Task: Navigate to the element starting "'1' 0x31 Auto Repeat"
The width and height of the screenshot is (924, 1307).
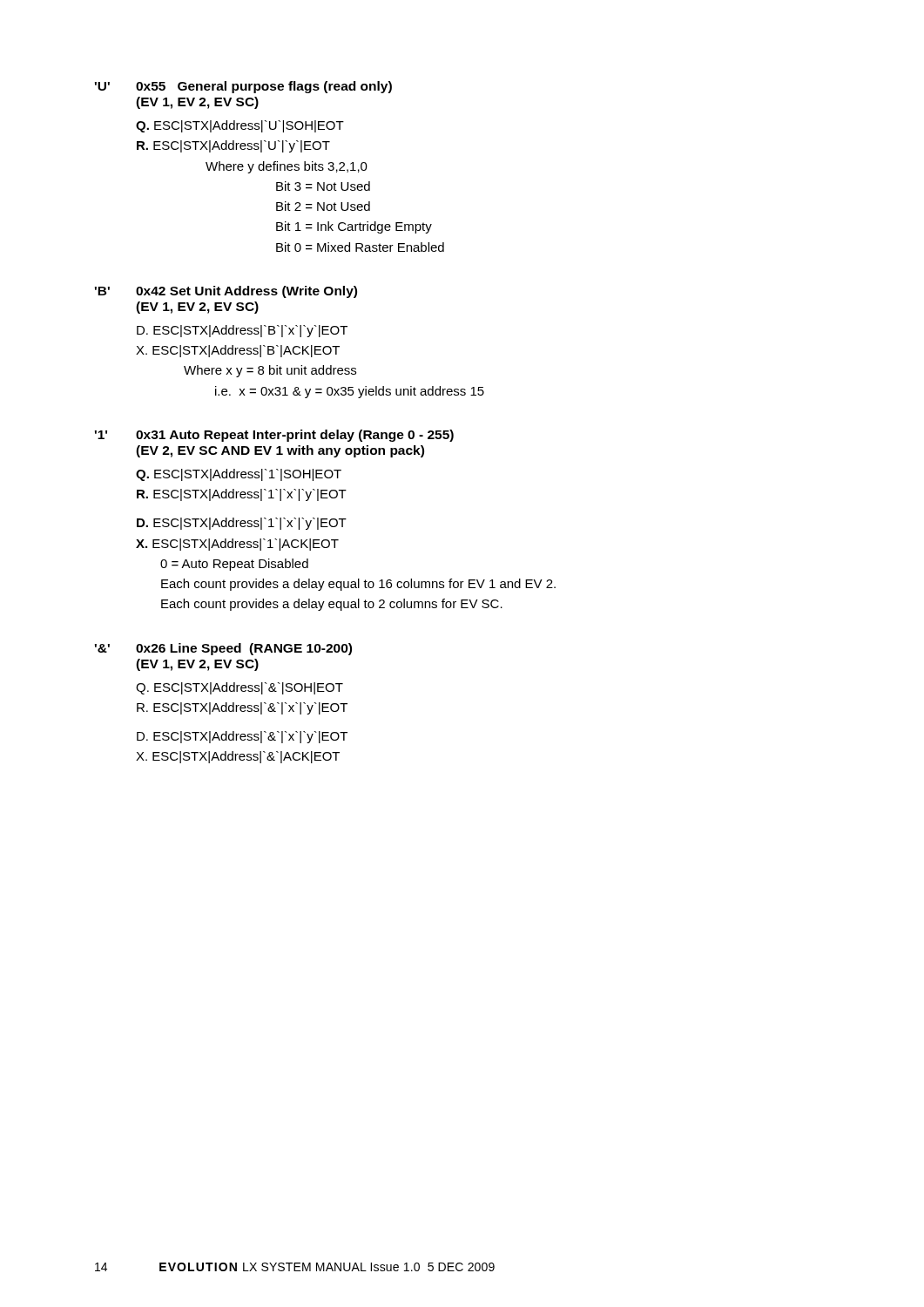Action: pyautogui.click(x=274, y=436)
